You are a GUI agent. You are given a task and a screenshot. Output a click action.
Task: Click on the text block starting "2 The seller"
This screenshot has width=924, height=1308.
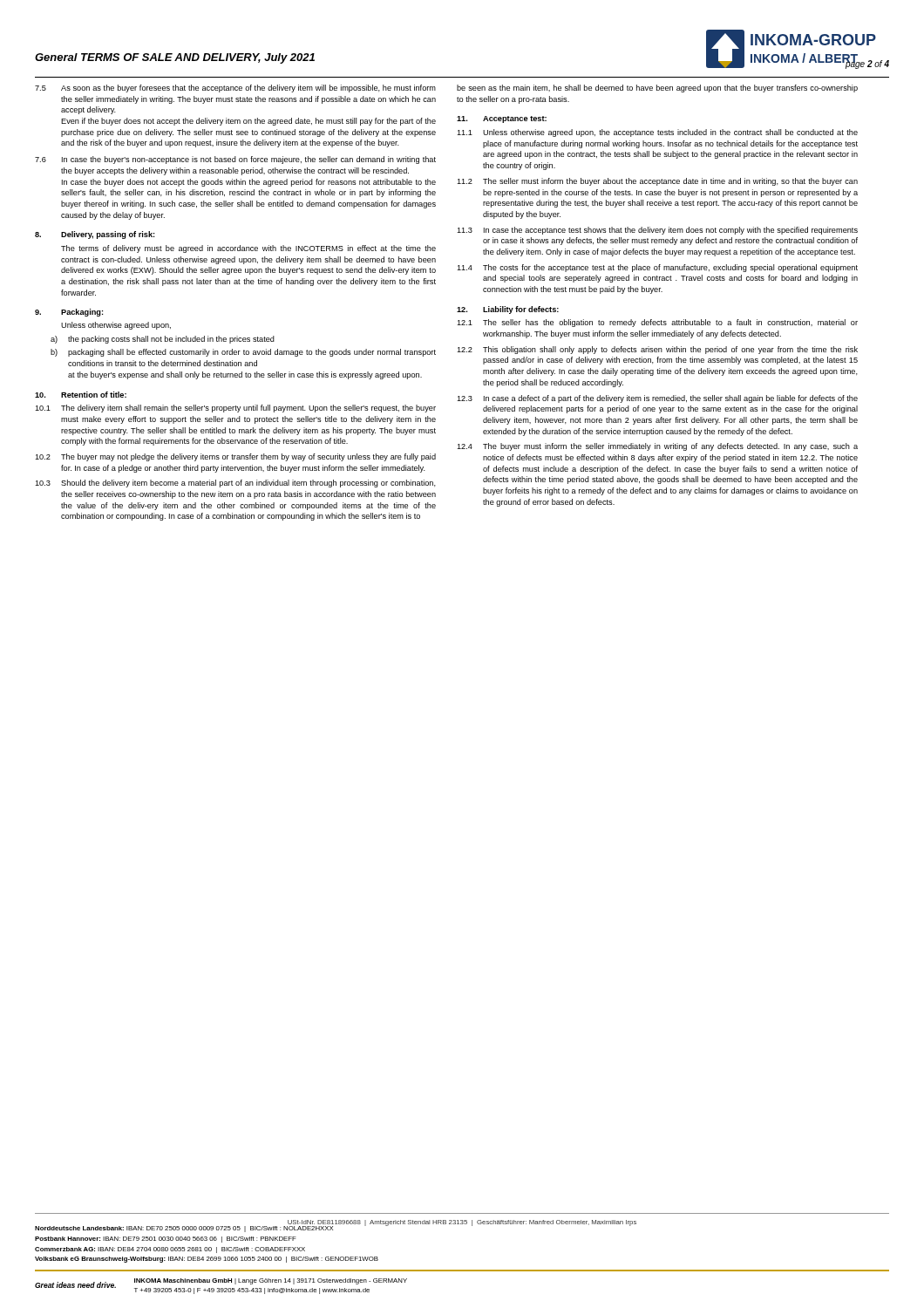(657, 198)
